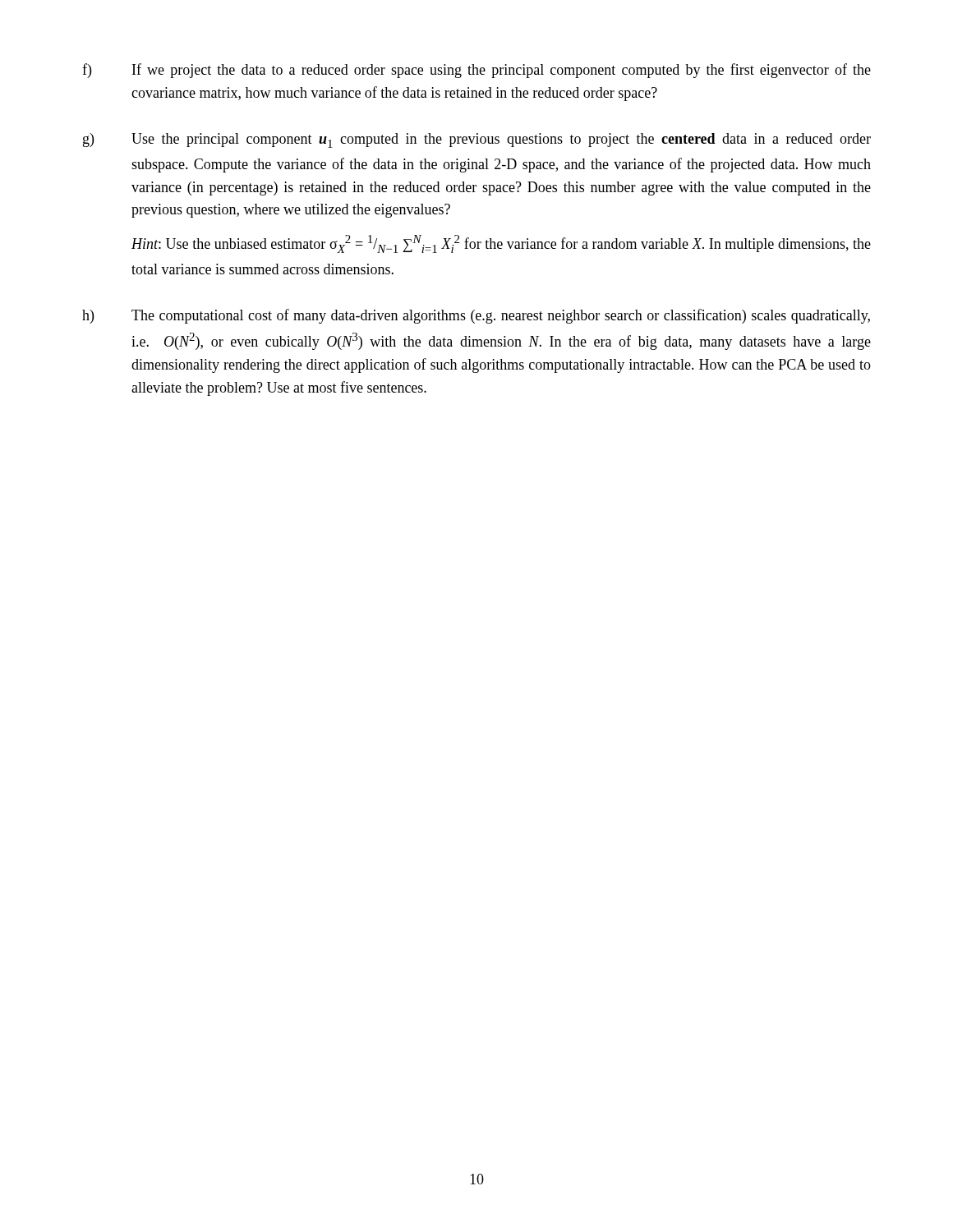Where is the passage that starts "h) The computational cost"?

(476, 352)
